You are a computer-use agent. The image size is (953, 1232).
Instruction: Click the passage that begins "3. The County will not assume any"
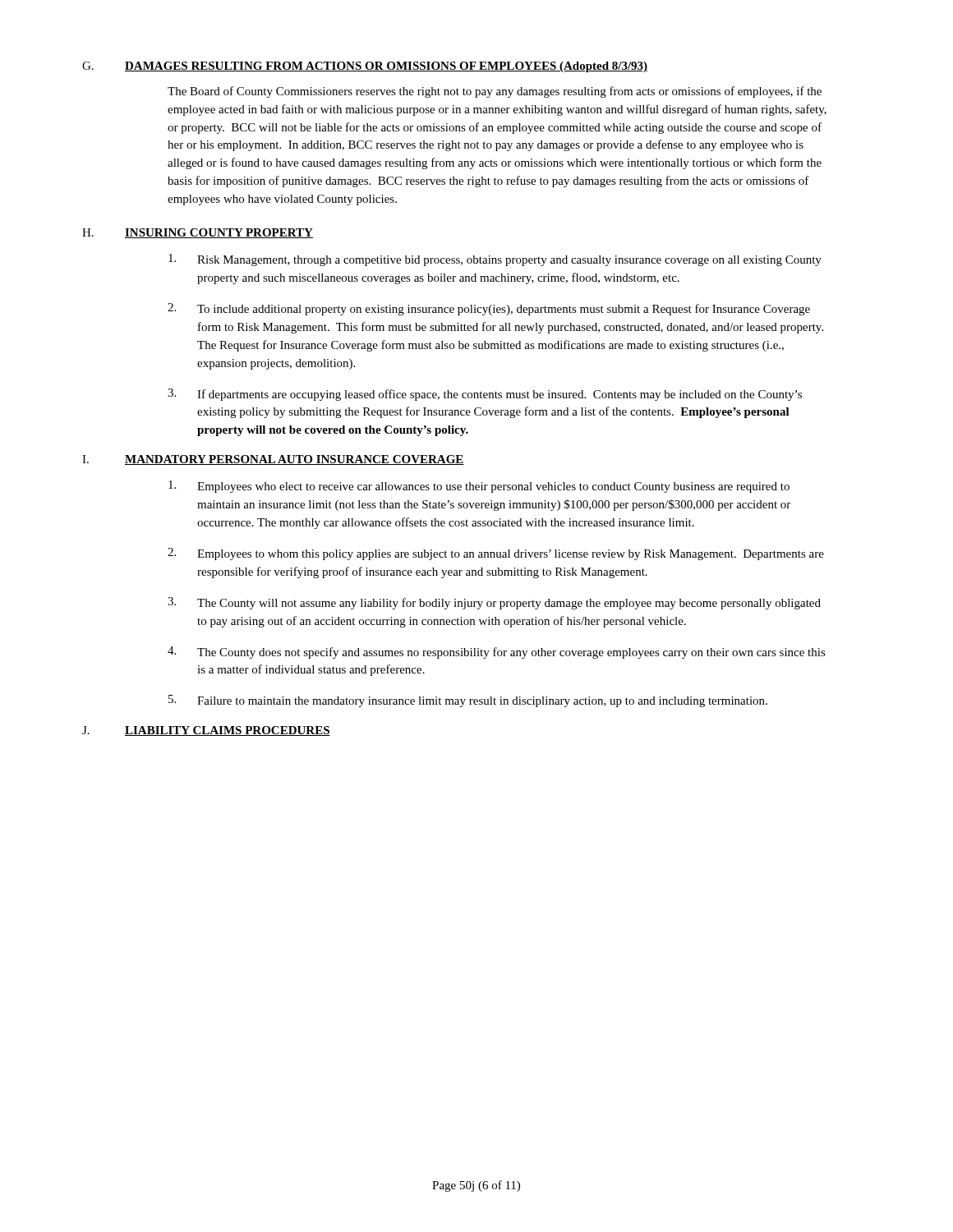pos(498,612)
